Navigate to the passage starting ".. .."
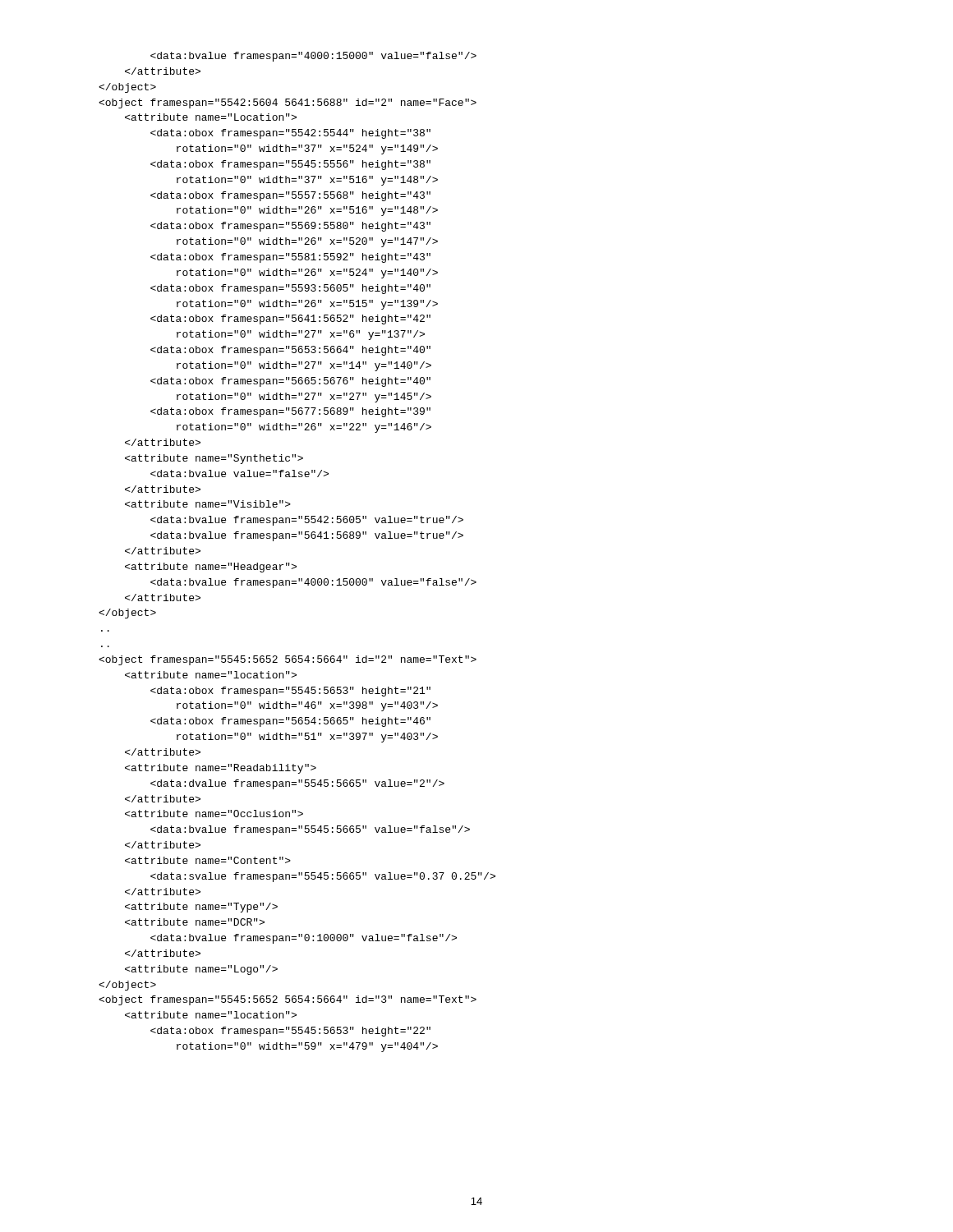This screenshot has height=1232, width=953. pos(313,57)
